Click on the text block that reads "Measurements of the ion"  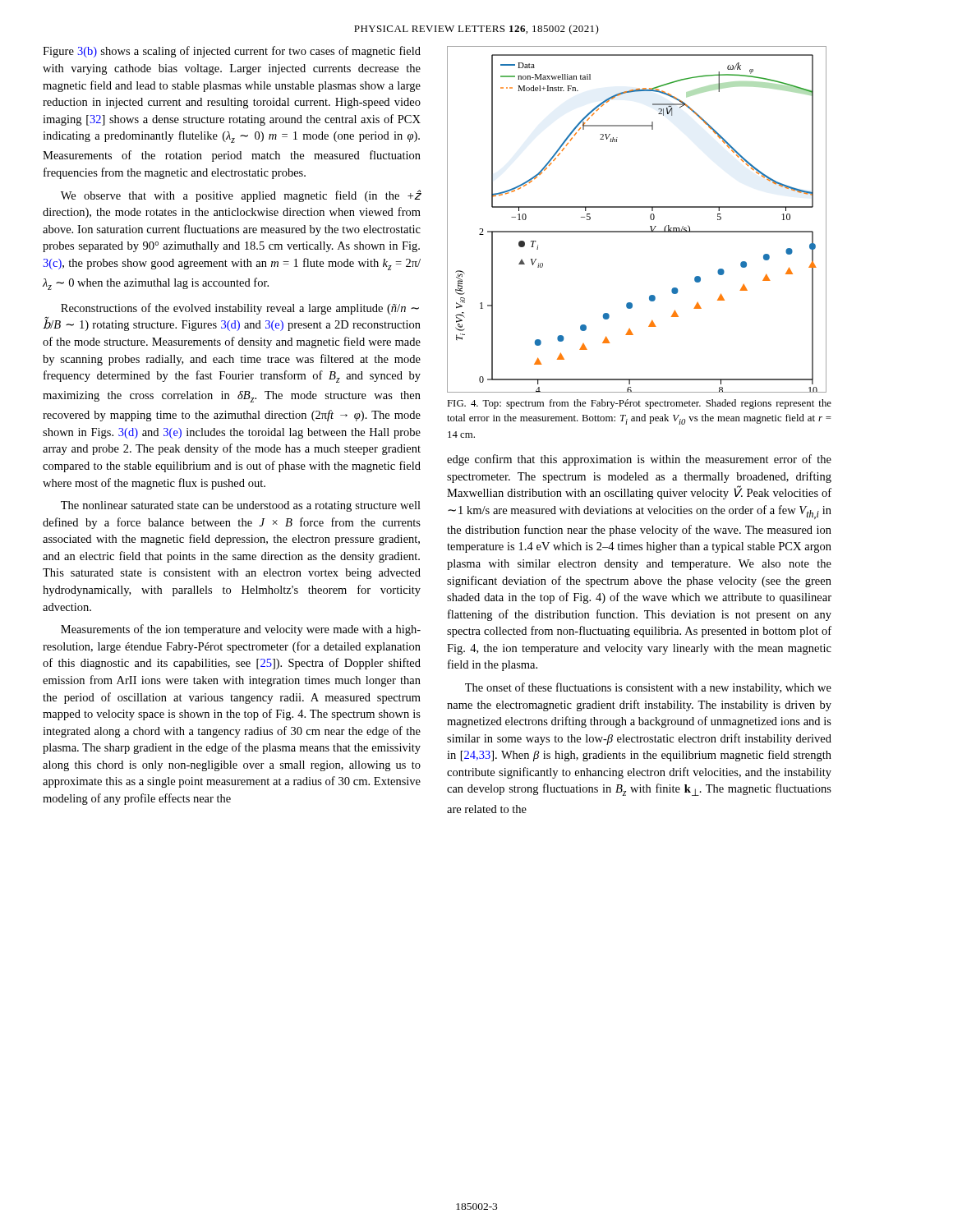(x=232, y=714)
